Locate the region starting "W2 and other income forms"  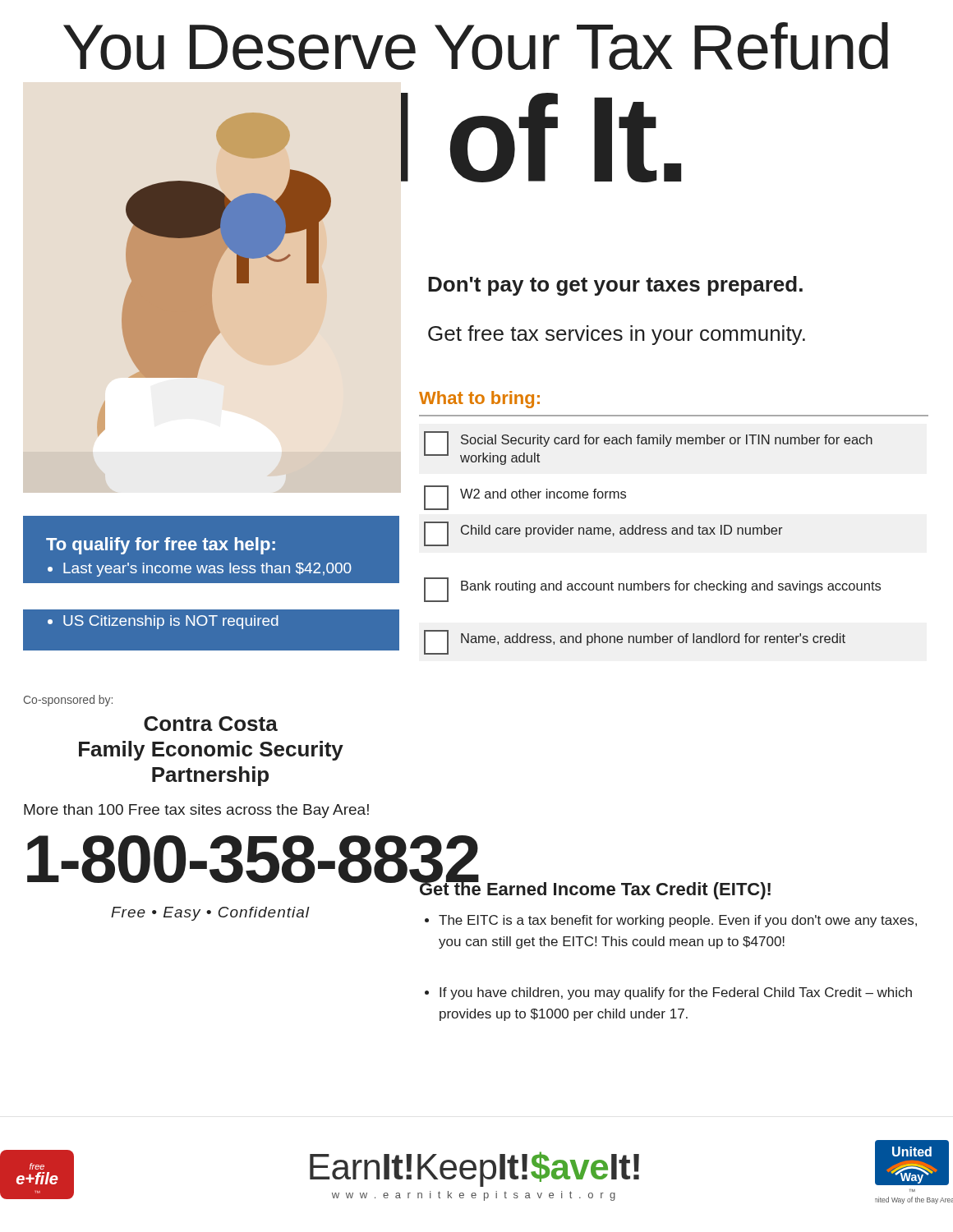[x=525, y=497]
